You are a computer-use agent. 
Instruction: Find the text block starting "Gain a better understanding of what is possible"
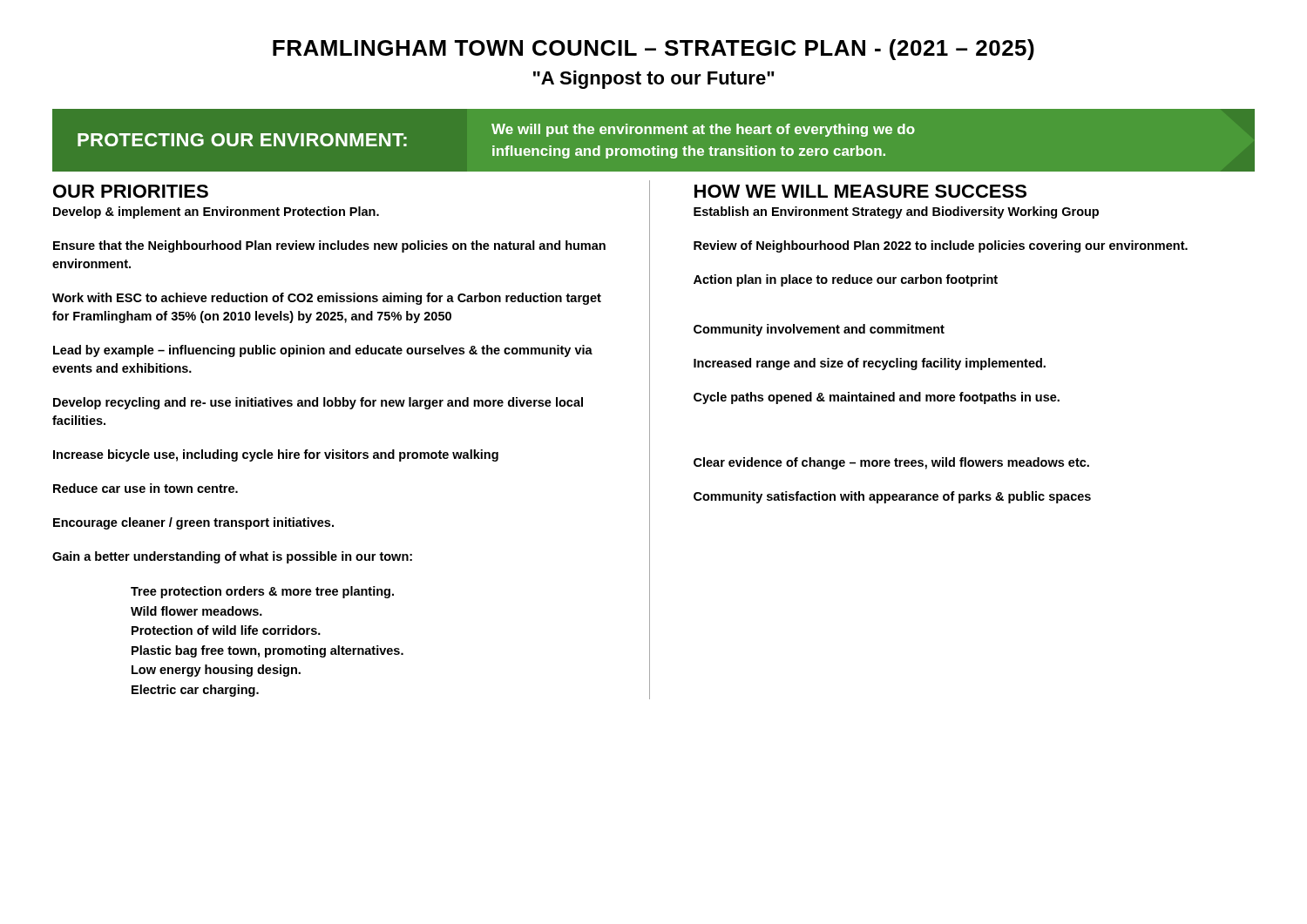(233, 557)
